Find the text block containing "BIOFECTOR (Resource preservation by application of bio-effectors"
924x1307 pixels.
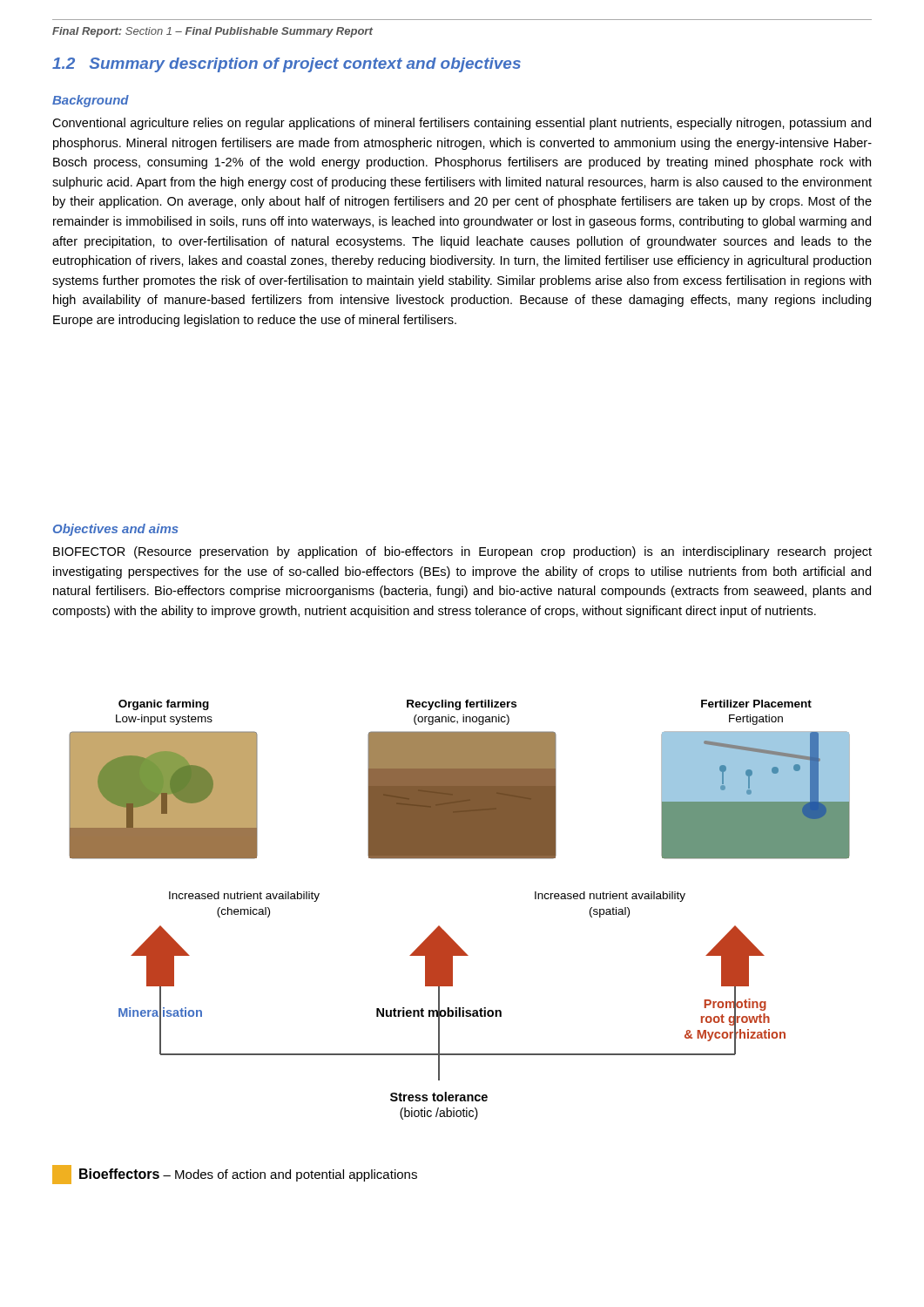tap(462, 581)
